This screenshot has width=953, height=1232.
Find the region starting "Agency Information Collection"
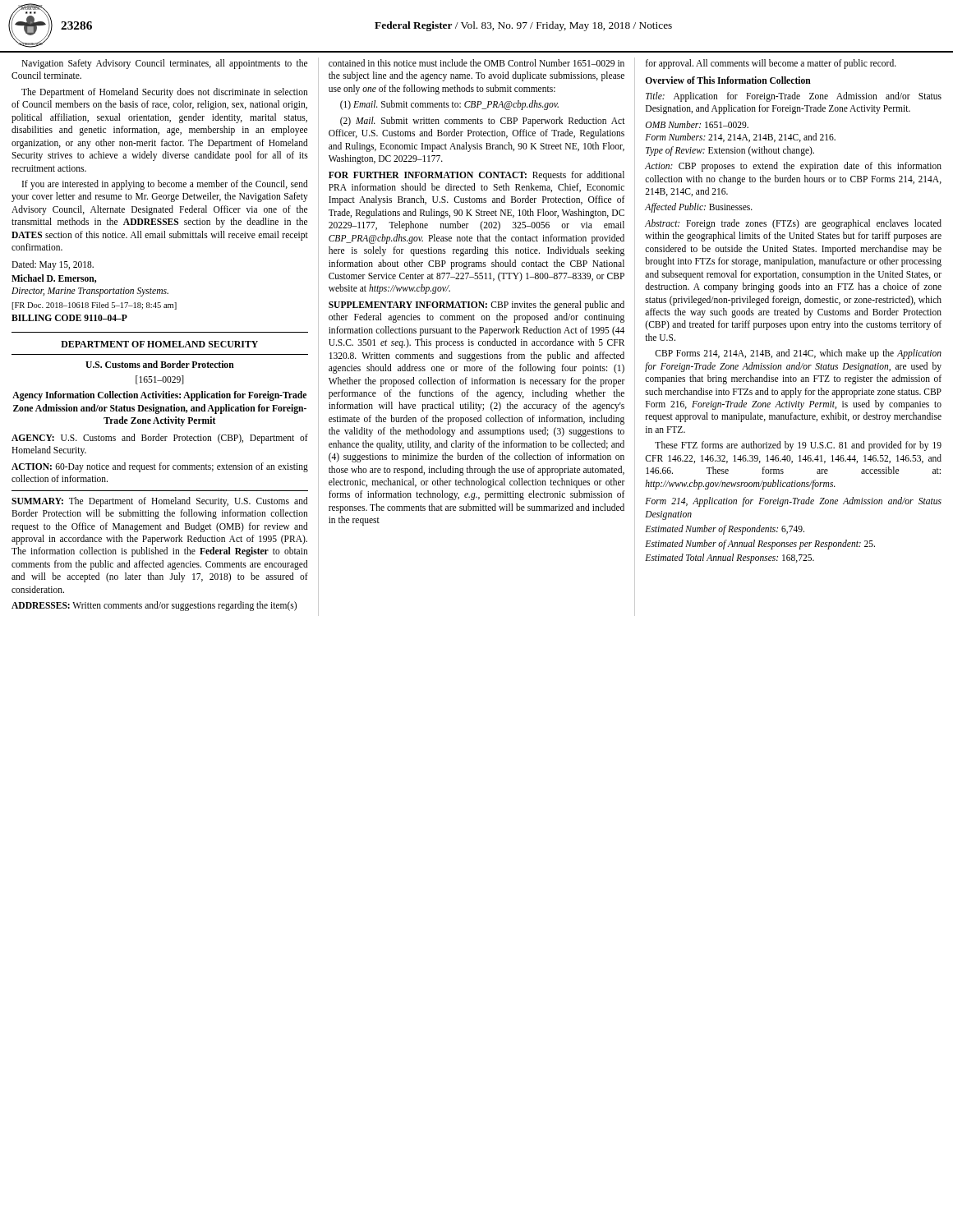point(160,408)
